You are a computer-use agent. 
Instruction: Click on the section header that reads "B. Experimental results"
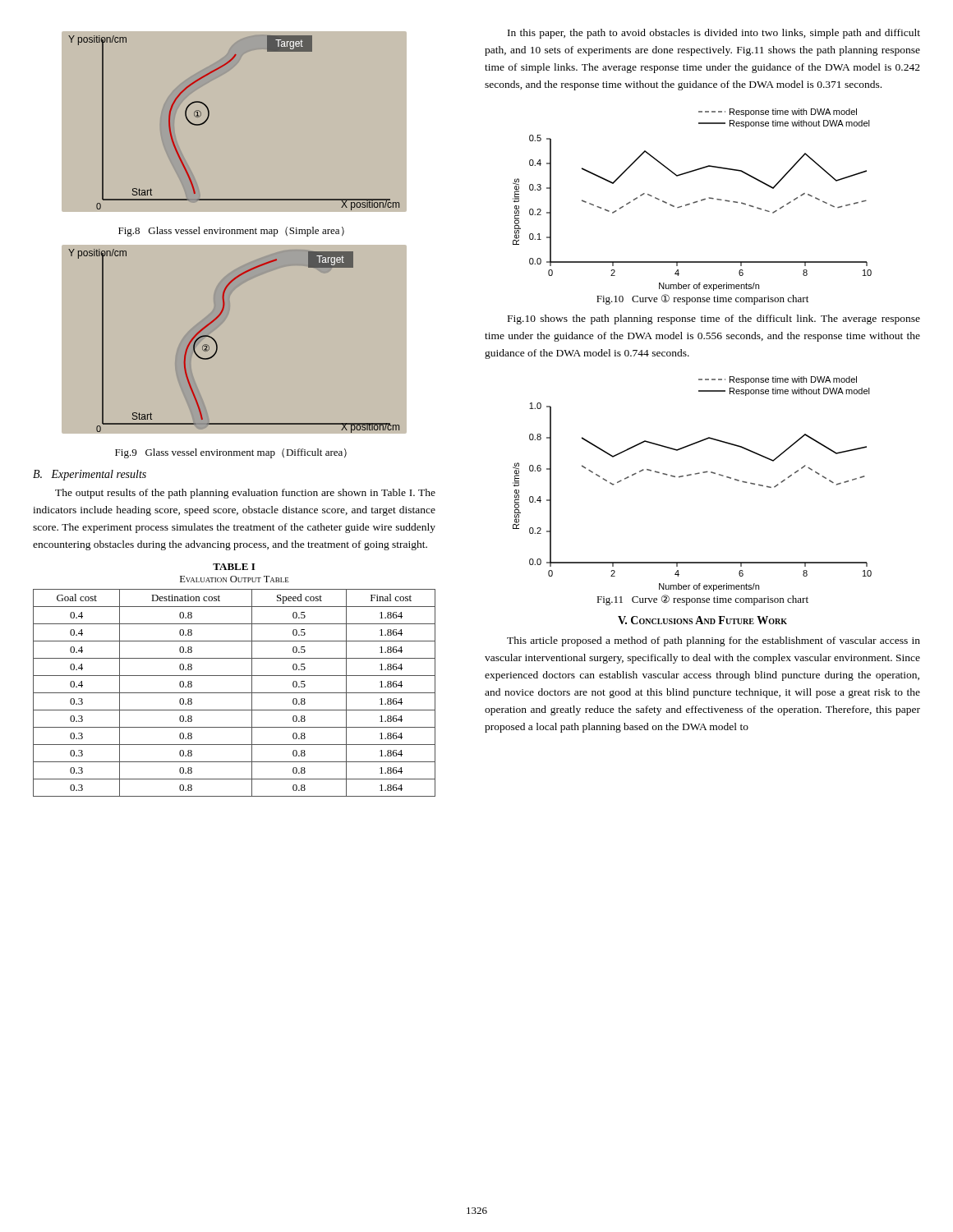[90, 474]
